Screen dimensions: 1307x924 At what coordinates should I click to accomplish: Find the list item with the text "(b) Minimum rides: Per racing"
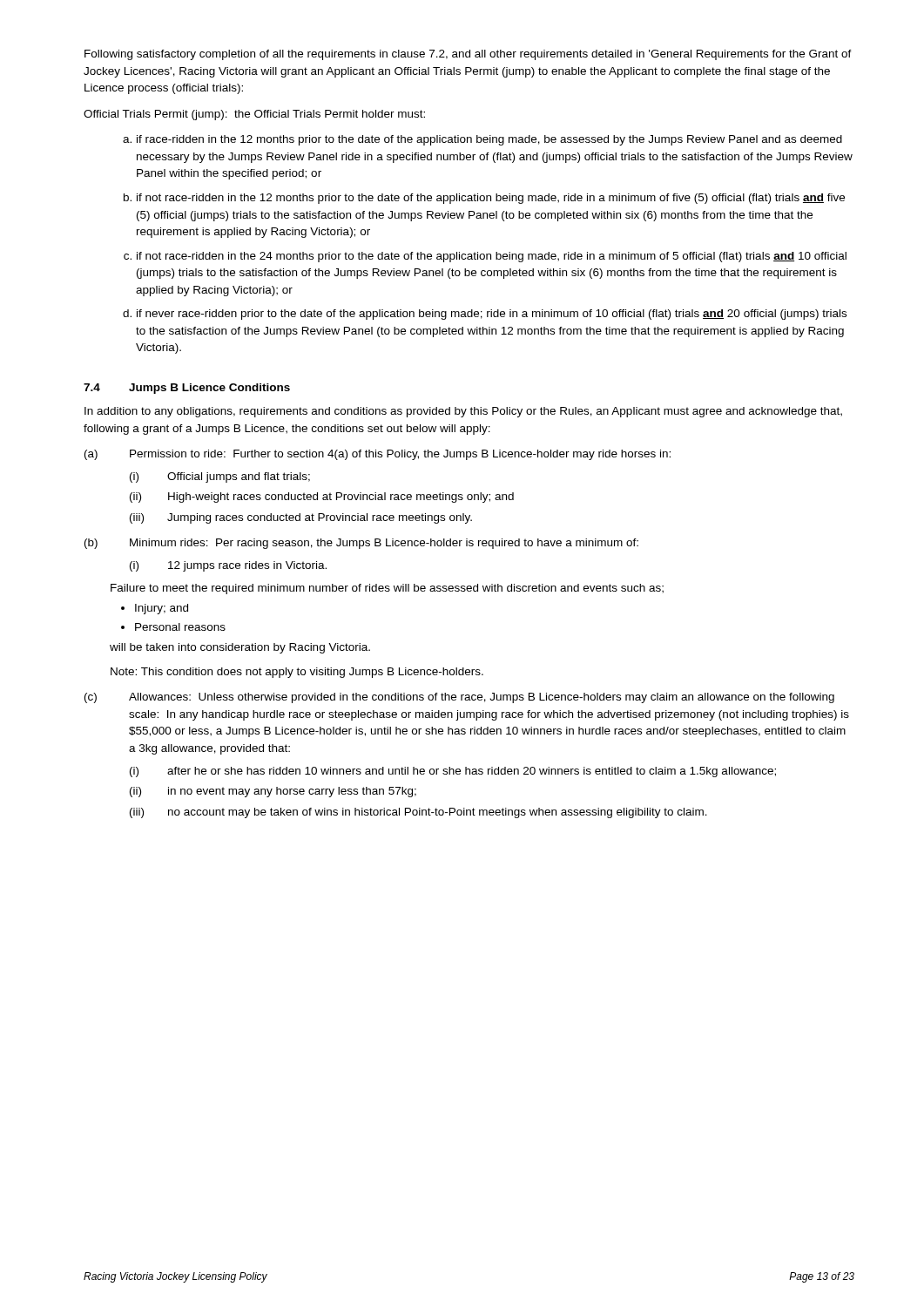click(361, 544)
